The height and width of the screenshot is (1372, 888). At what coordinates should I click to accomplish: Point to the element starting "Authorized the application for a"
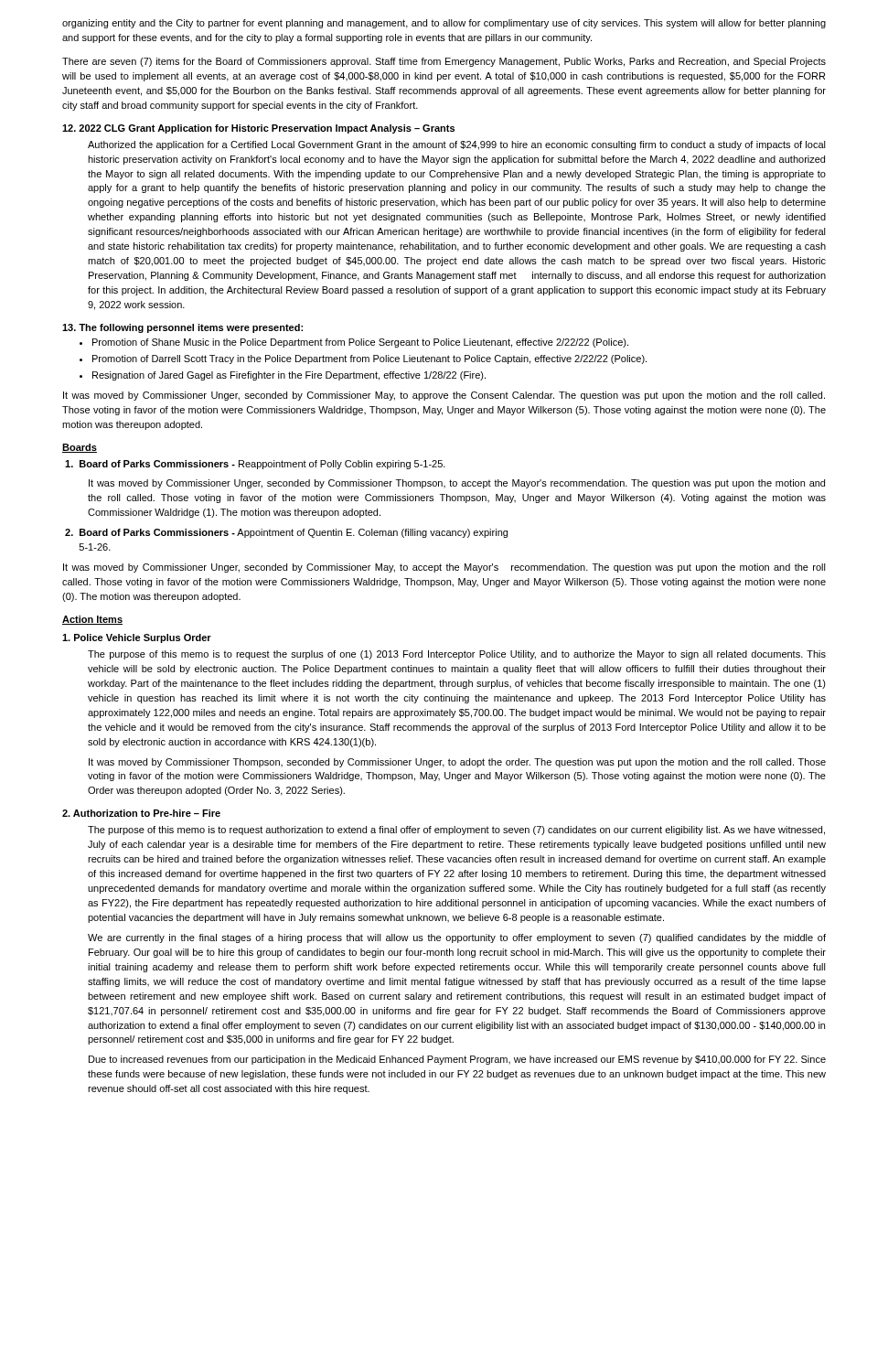point(457,225)
